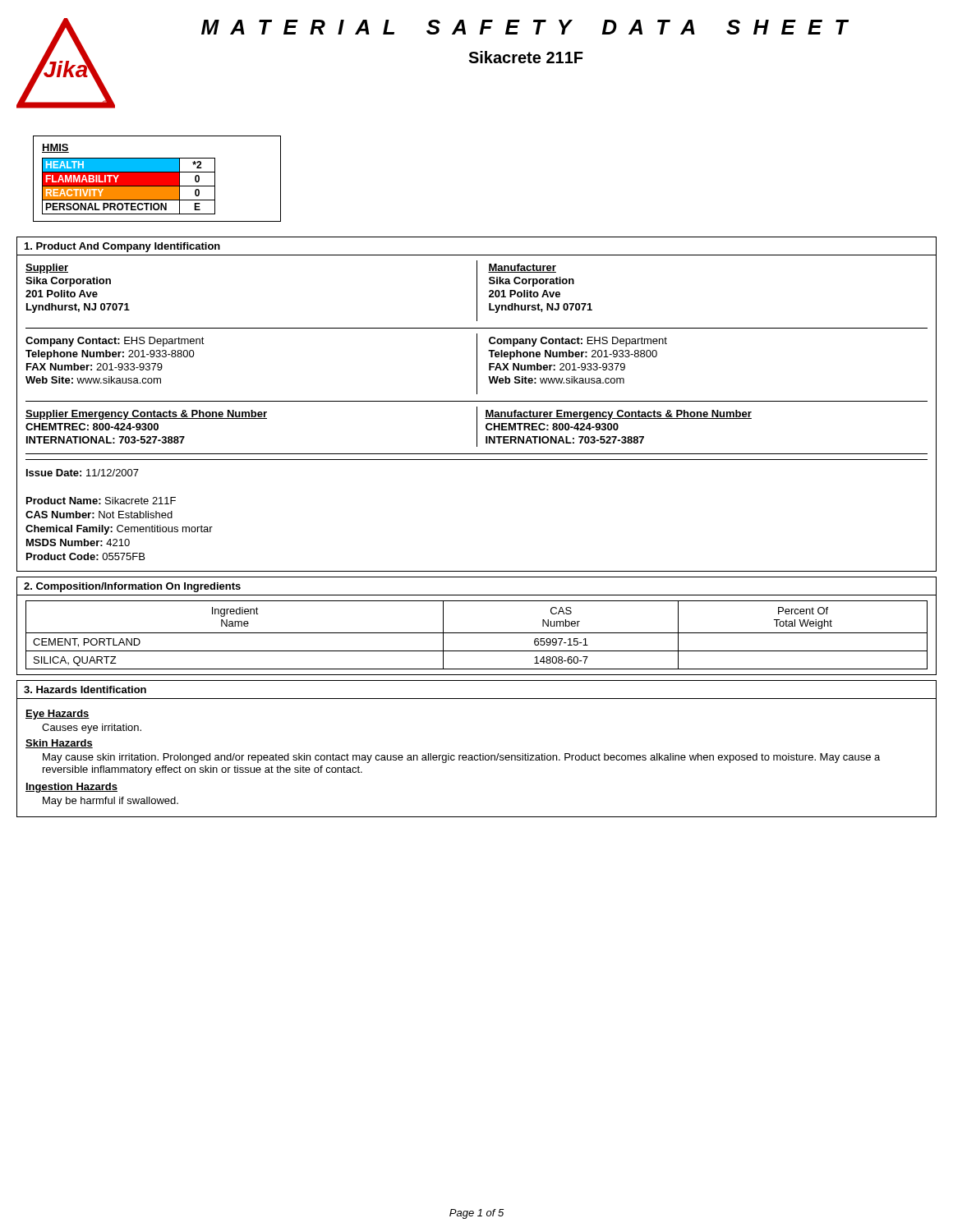Find the text block containing "Manufacturer Sika Corporation"
Screen dimensions: 1232x953
click(522, 268)
